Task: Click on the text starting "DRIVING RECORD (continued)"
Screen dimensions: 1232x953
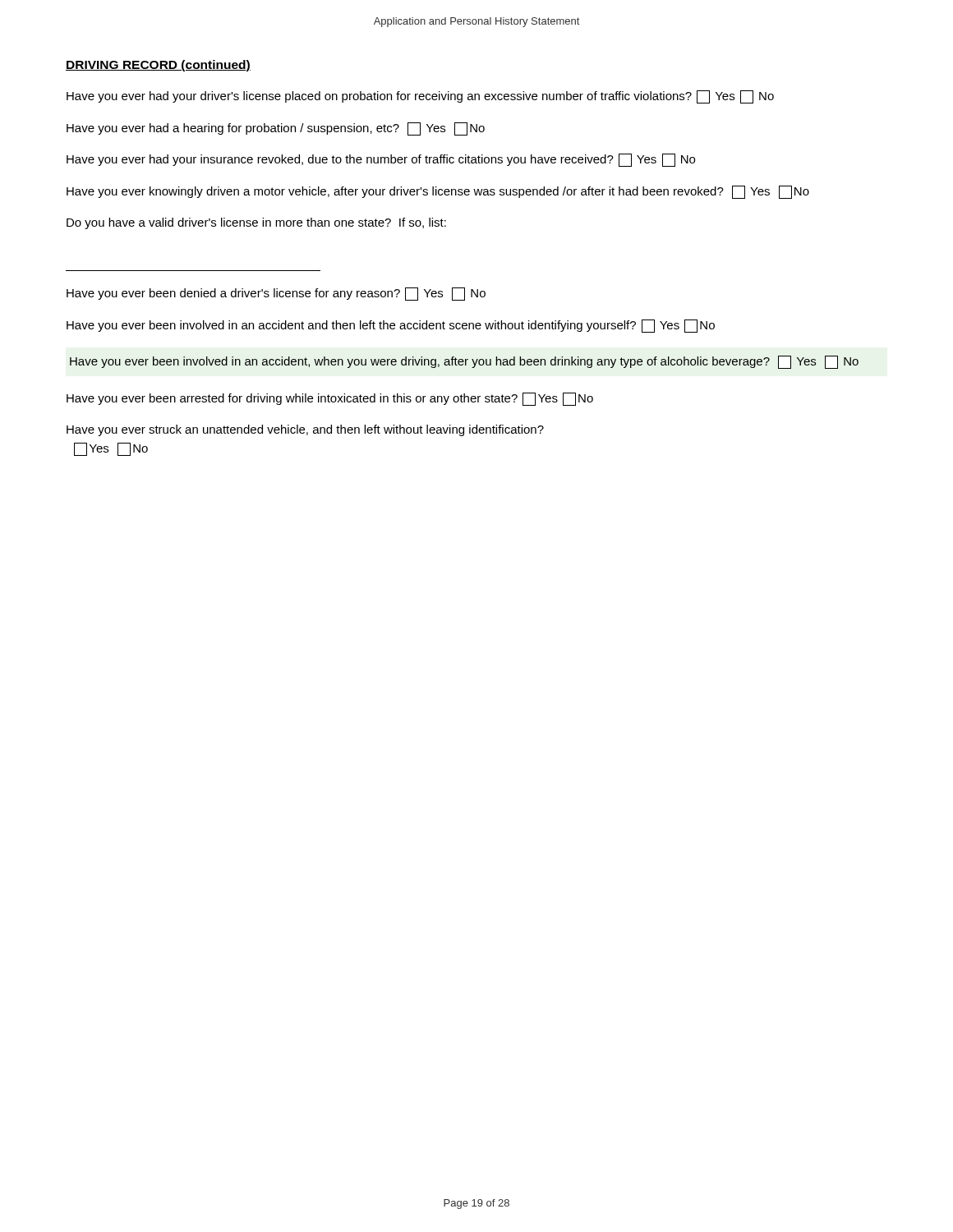Action: coord(158,64)
